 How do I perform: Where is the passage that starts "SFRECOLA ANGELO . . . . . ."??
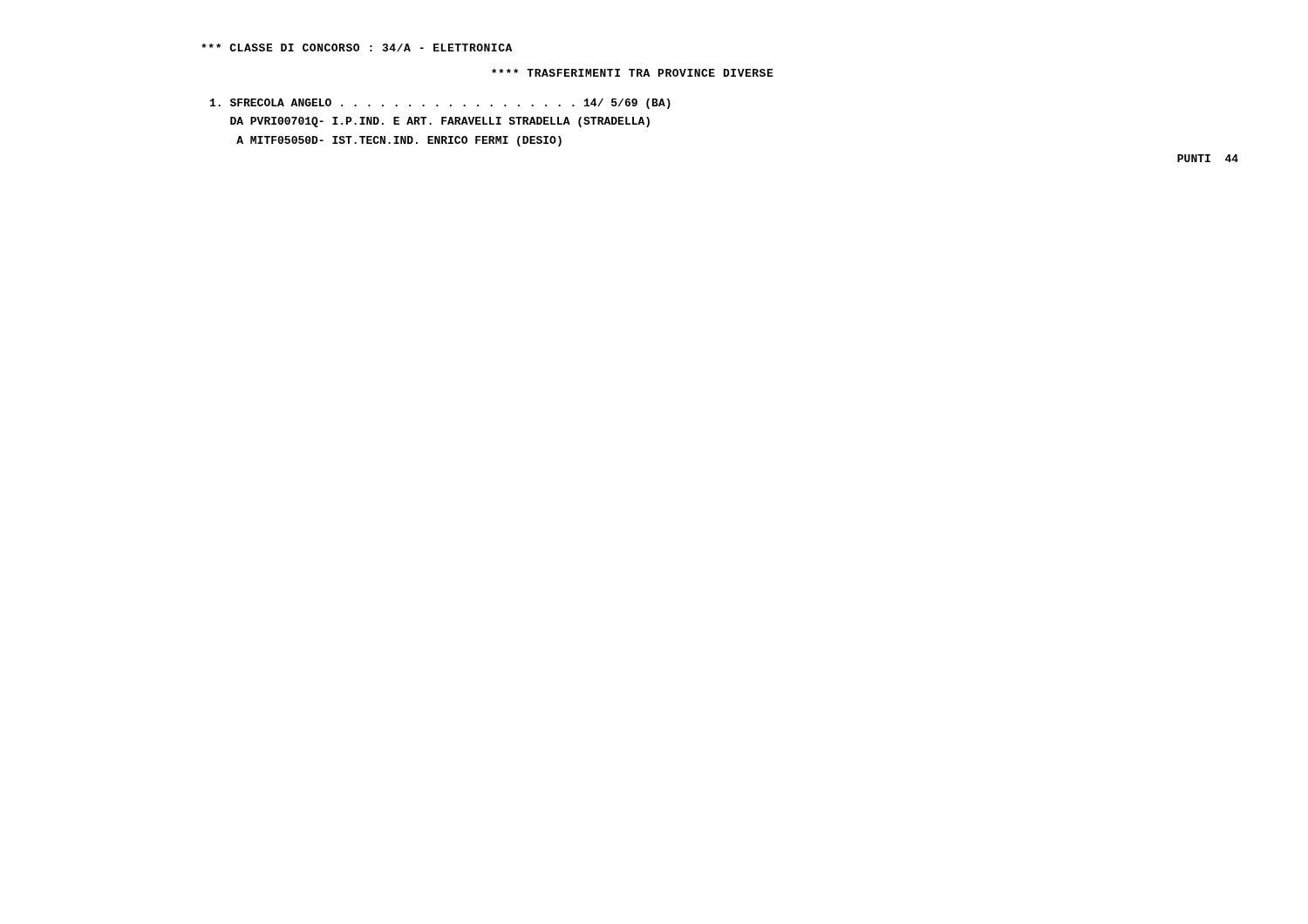[440, 104]
